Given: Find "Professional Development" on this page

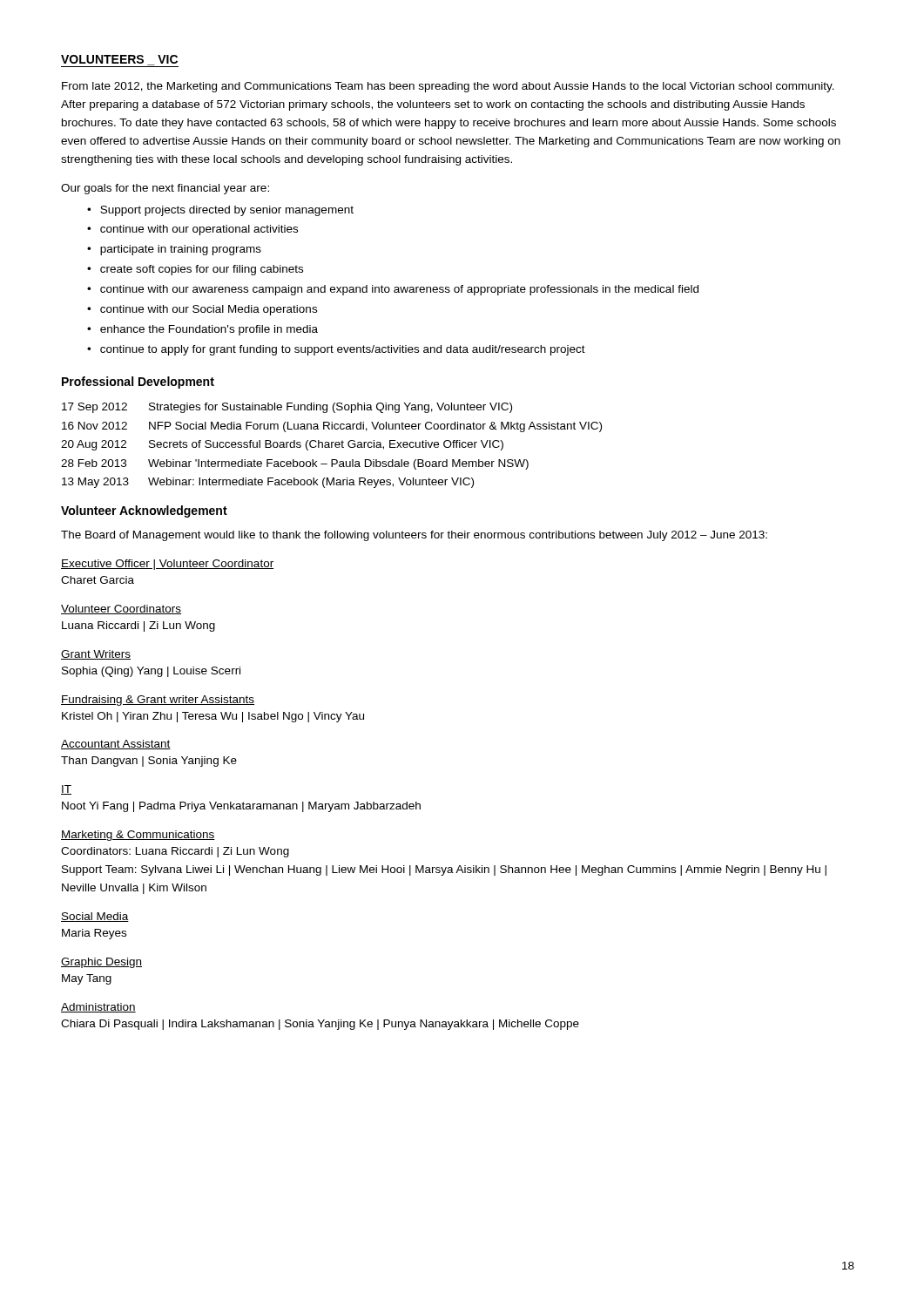Looking at the screenshot, I should coord(138,382).
